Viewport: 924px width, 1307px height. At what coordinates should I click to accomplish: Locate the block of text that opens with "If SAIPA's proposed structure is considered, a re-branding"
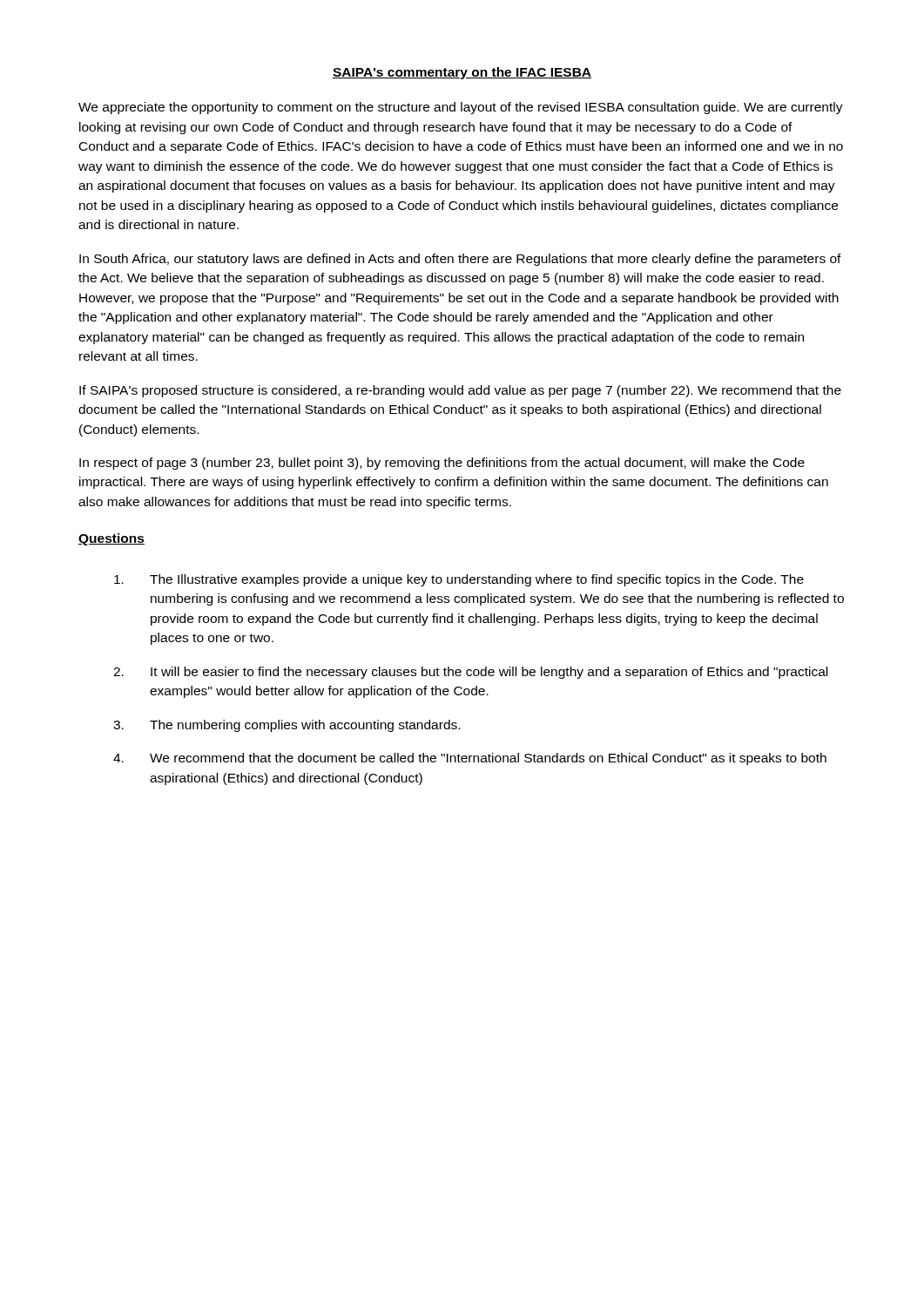tap(460, 409)
